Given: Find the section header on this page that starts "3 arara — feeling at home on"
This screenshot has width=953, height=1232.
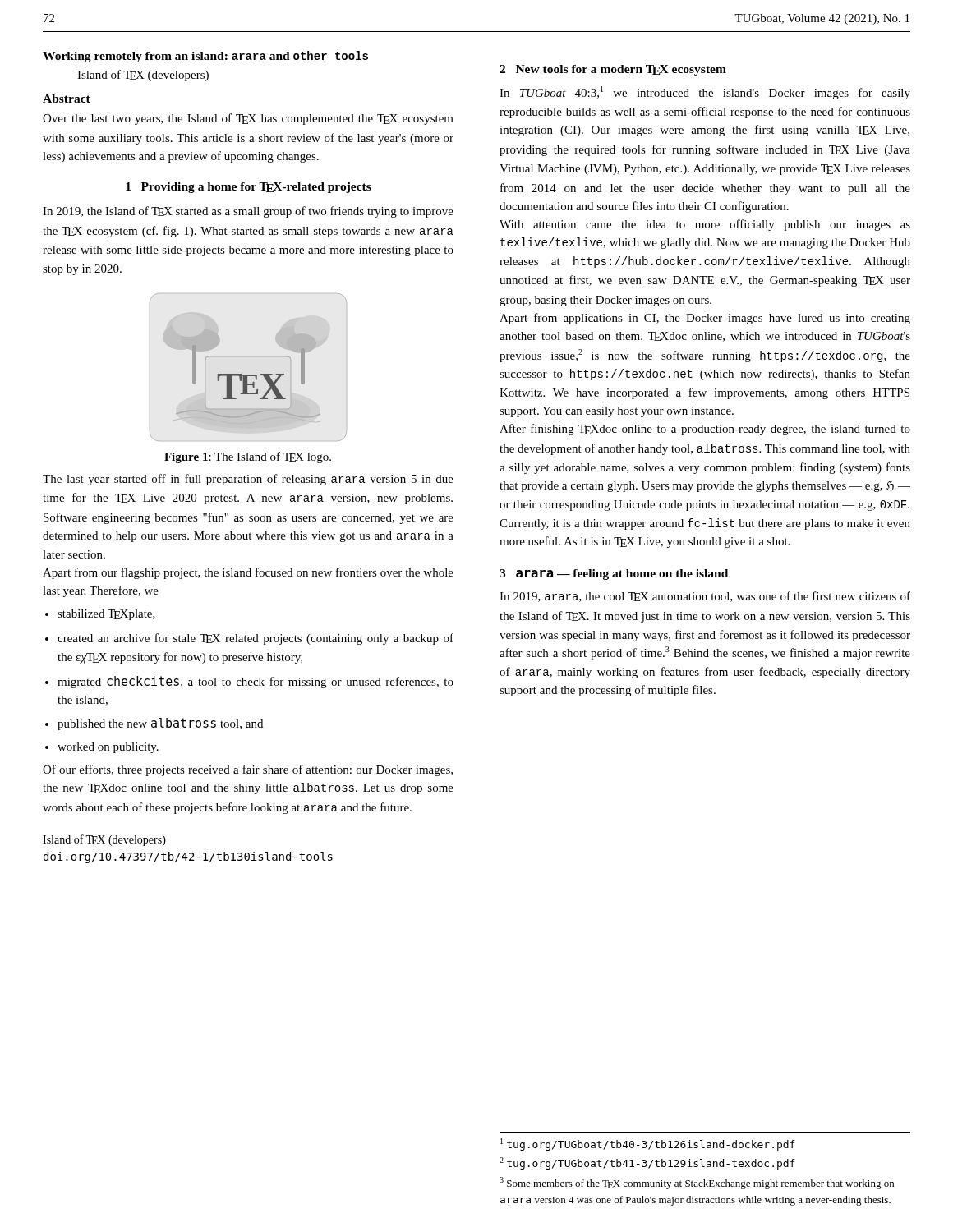Looking at the screenshot, I should point(705,574).
